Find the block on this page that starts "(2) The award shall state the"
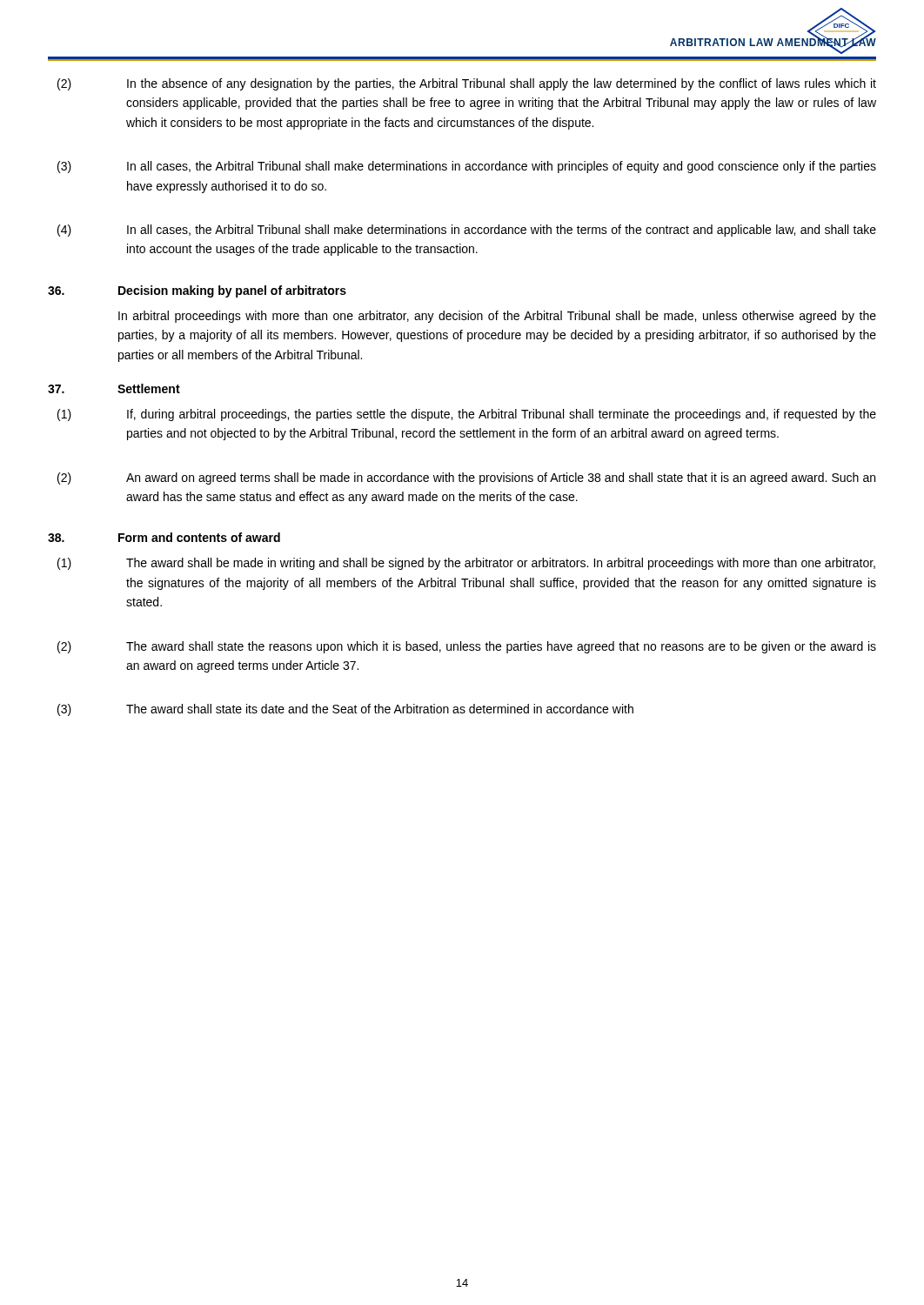 coord(462,656)
